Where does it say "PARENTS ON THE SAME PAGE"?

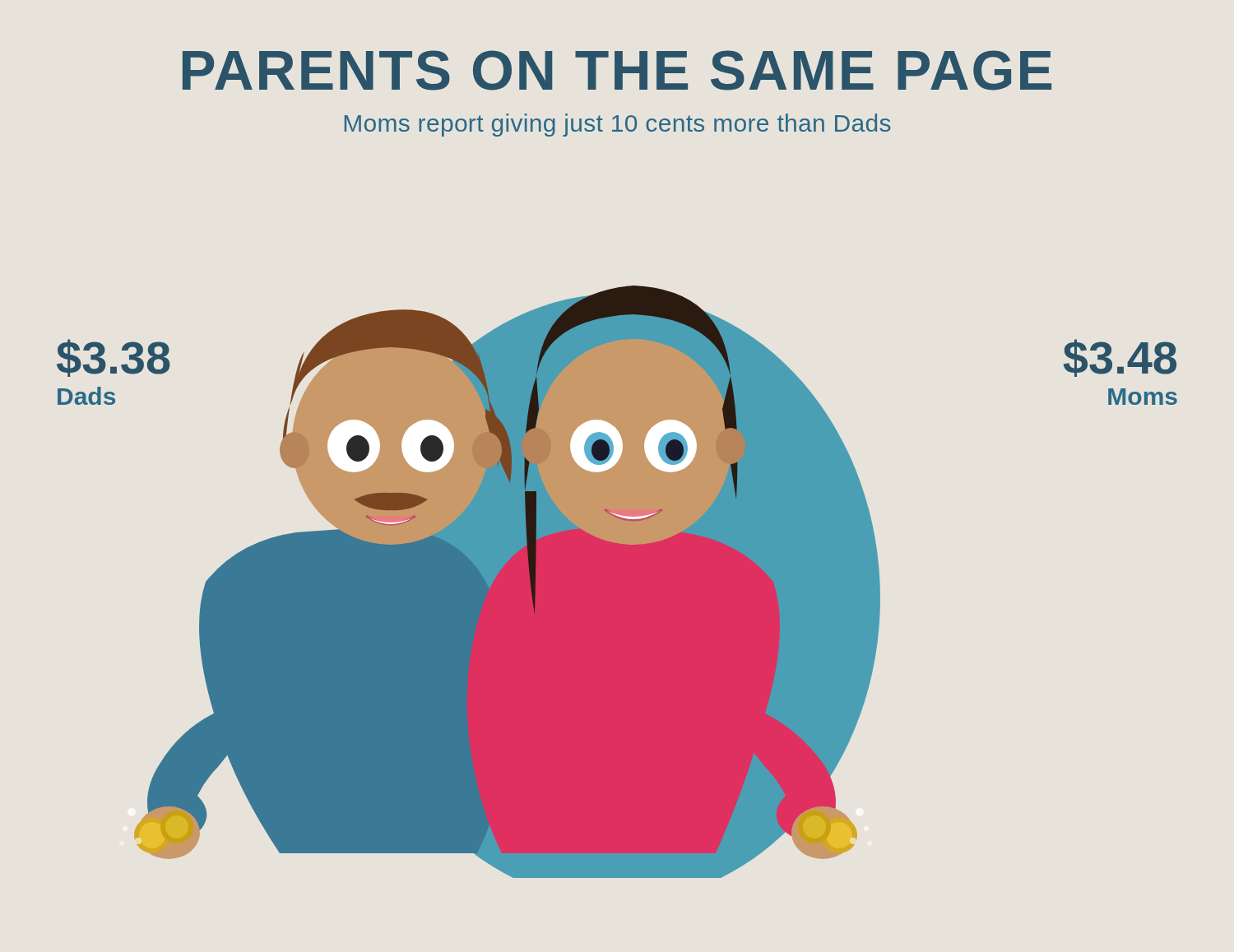pyautogui.click(x=617, y=70)
